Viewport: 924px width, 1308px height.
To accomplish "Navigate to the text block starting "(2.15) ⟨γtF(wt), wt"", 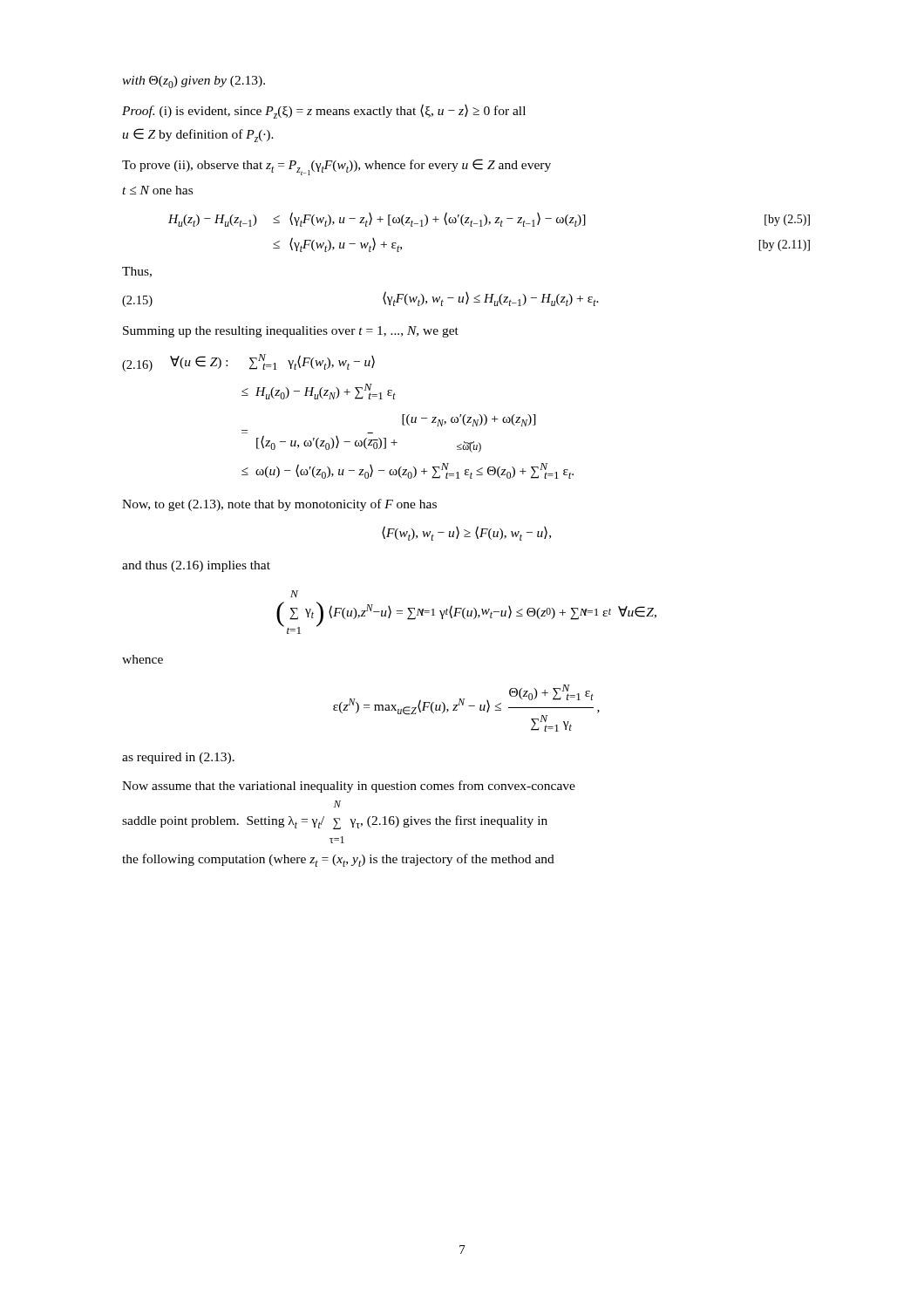I will pos(466,300).
